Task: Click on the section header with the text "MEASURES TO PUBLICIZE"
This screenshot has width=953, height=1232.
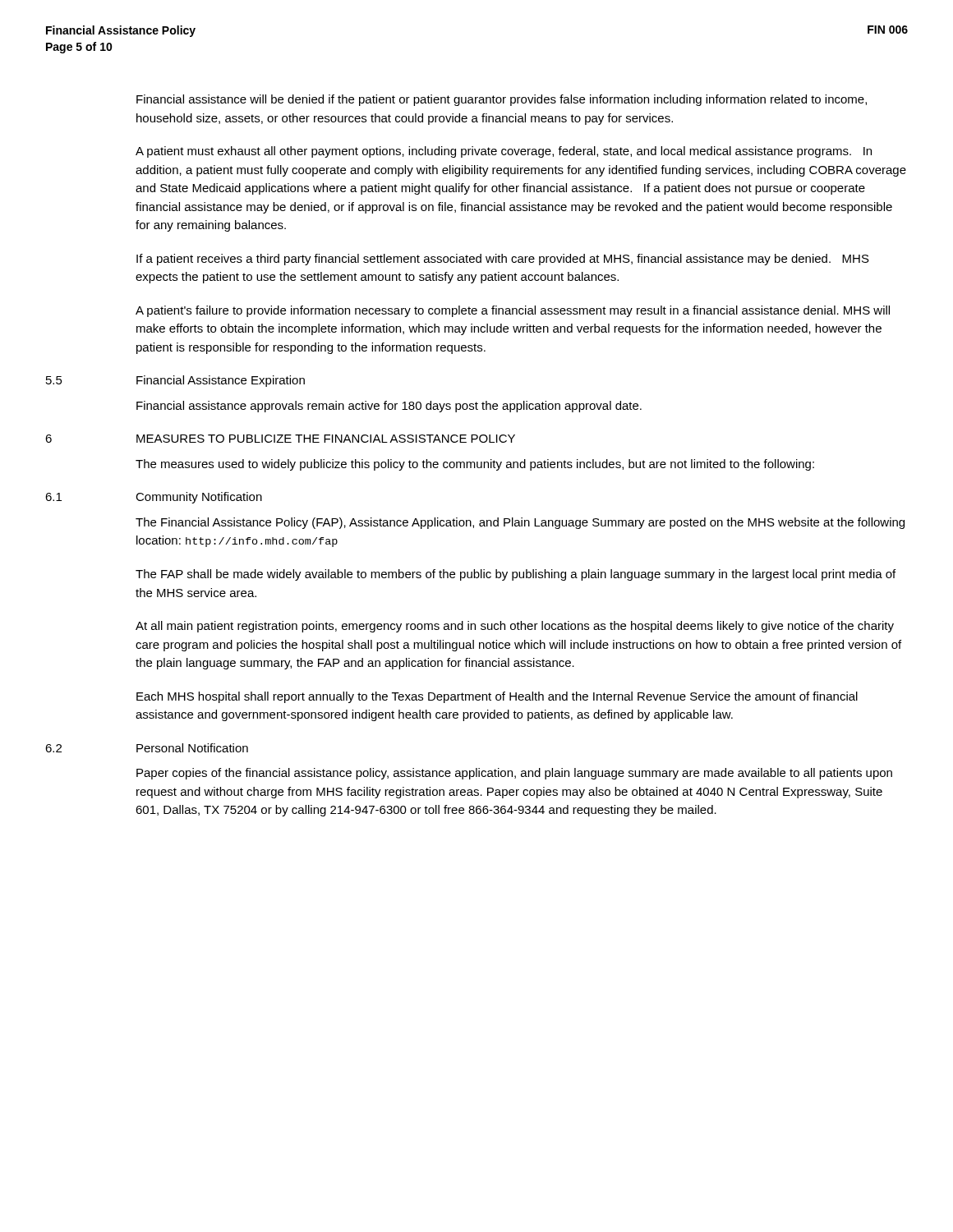Action: coord(326,438)
